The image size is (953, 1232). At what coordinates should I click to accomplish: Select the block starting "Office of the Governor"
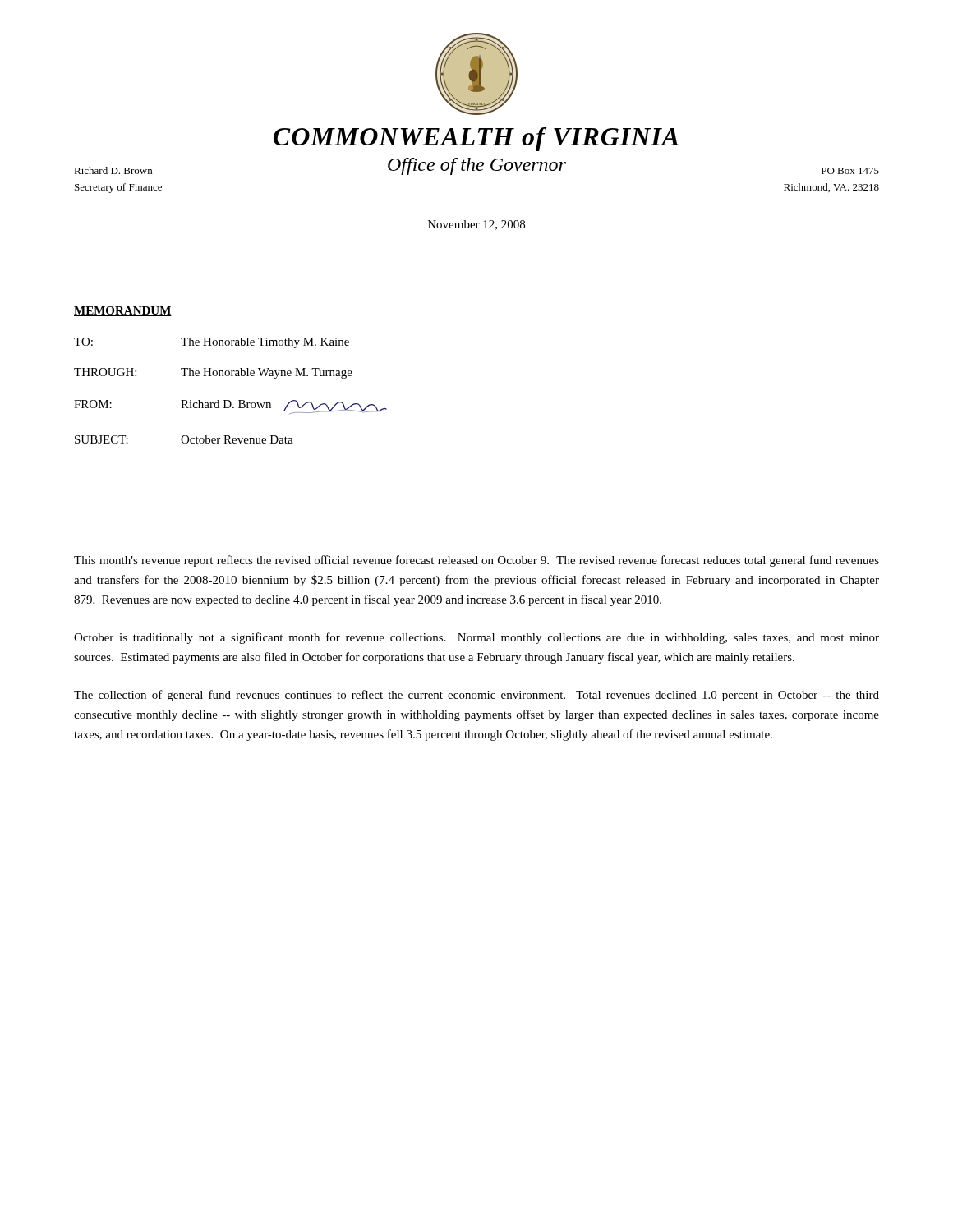coord(476,164)
